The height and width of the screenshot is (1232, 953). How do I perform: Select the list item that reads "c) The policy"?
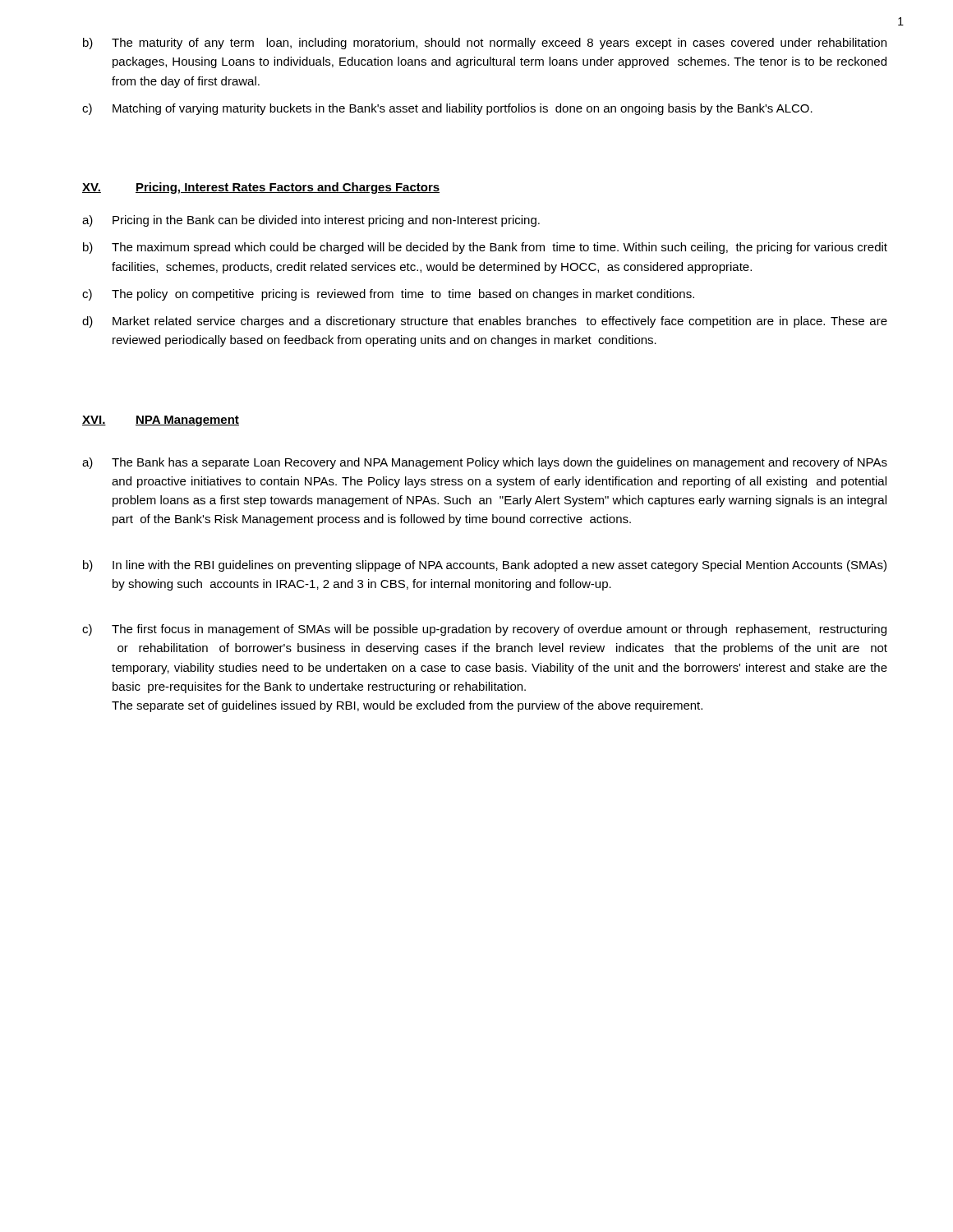485,294
